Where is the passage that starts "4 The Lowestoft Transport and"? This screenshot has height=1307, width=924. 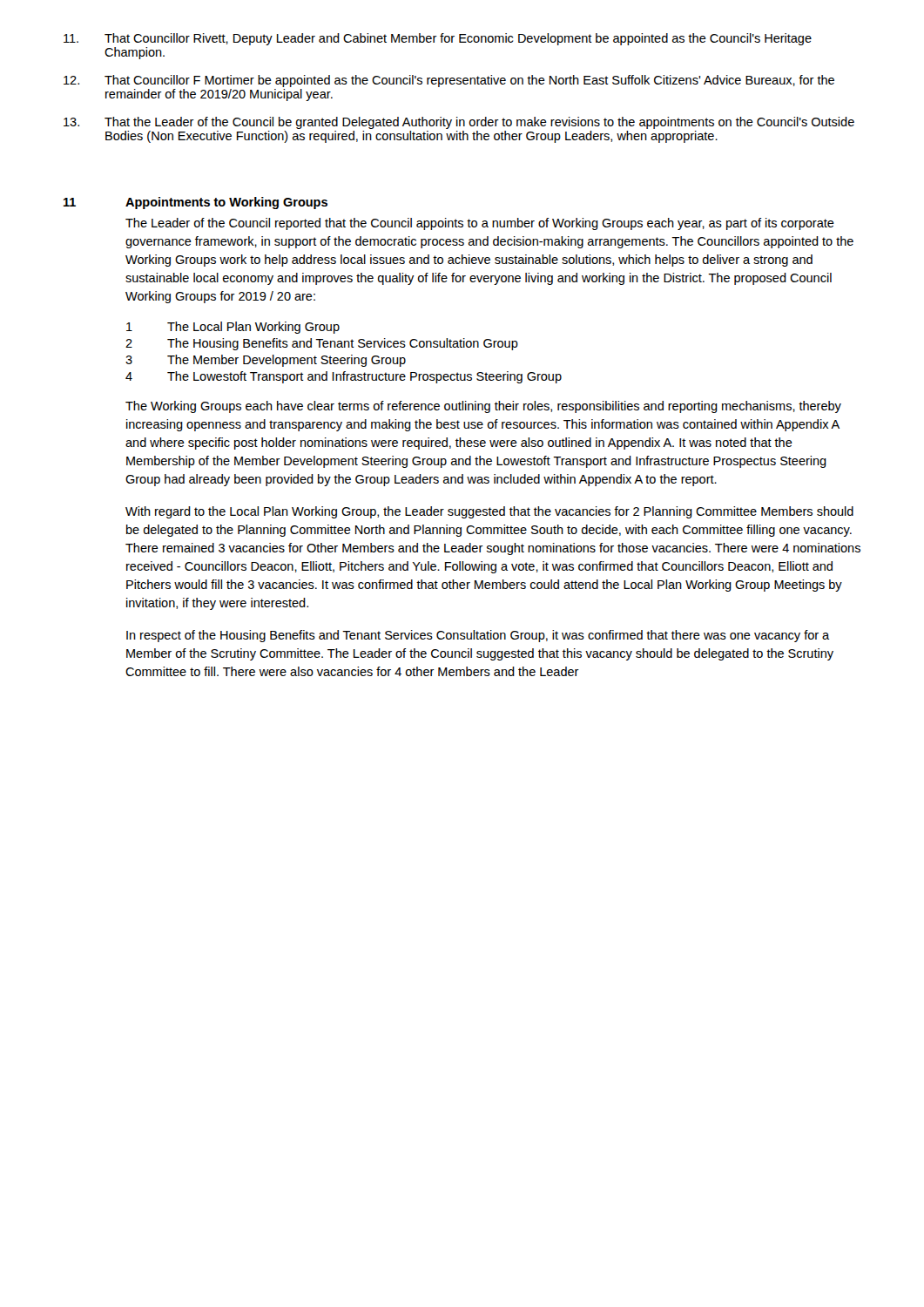coord(493,376)
